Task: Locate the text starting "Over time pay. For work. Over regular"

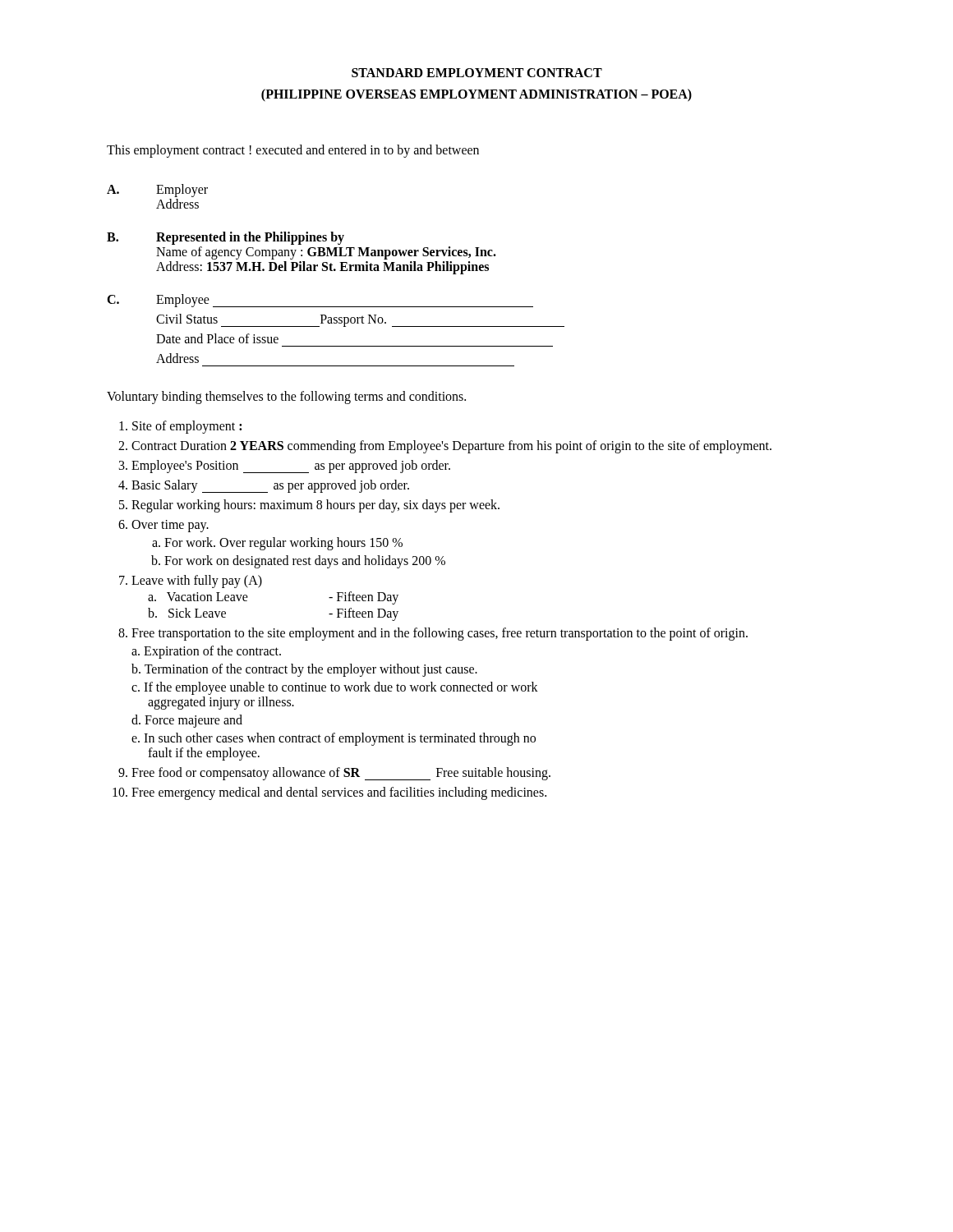Action: point(170,526)
